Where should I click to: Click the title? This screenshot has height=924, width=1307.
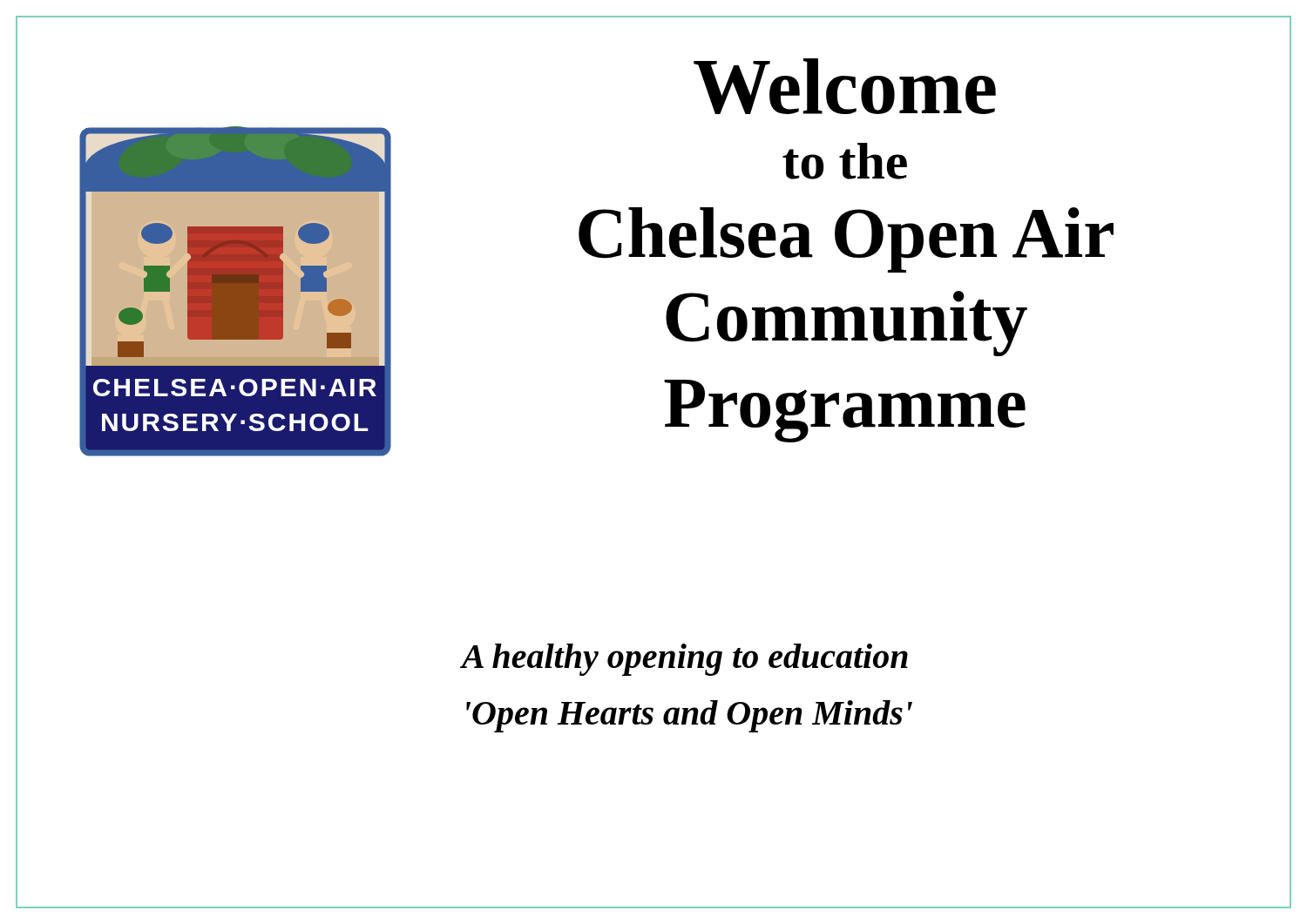[x=845, y=245]
